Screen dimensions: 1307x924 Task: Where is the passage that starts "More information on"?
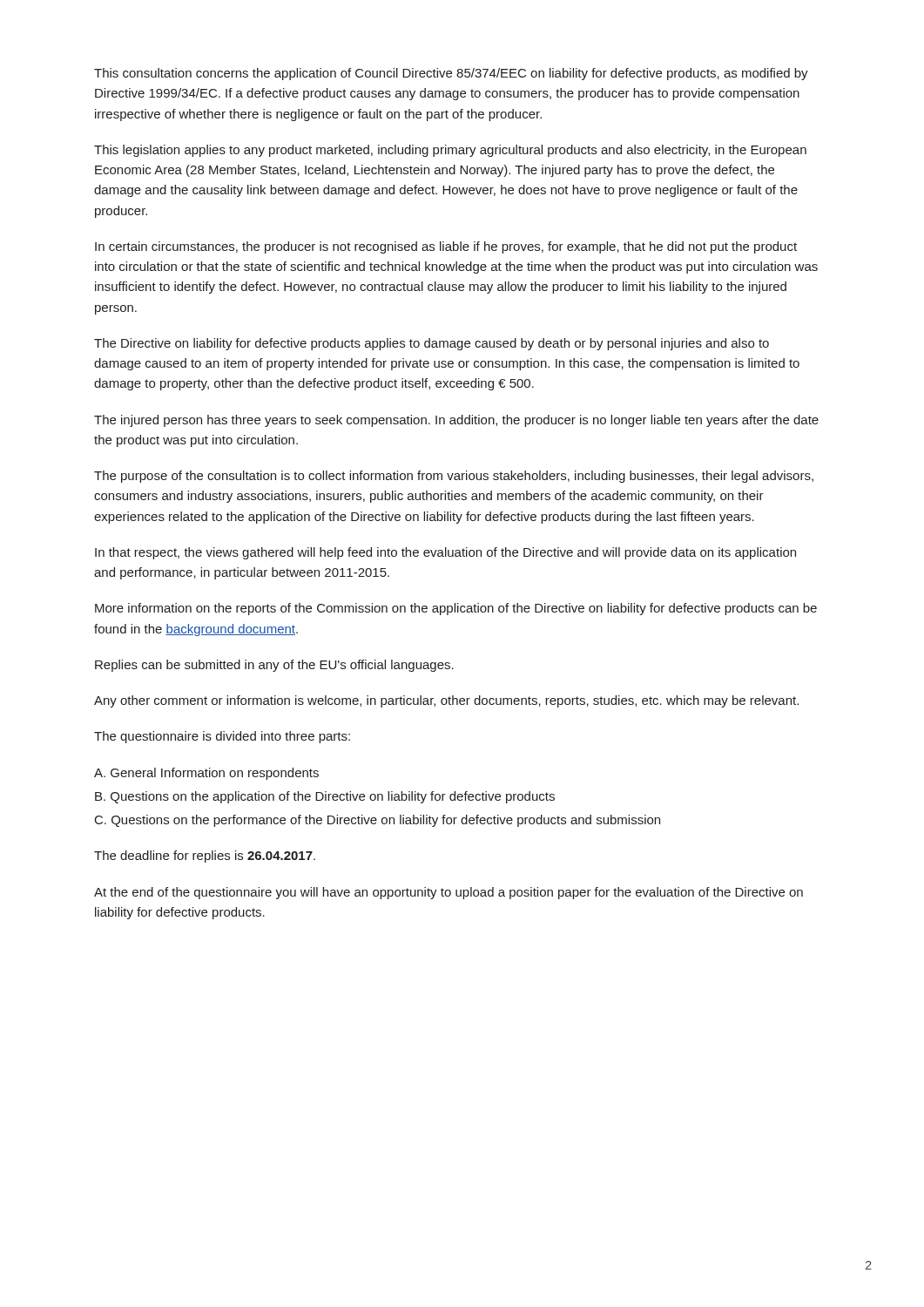coord(456,618)
